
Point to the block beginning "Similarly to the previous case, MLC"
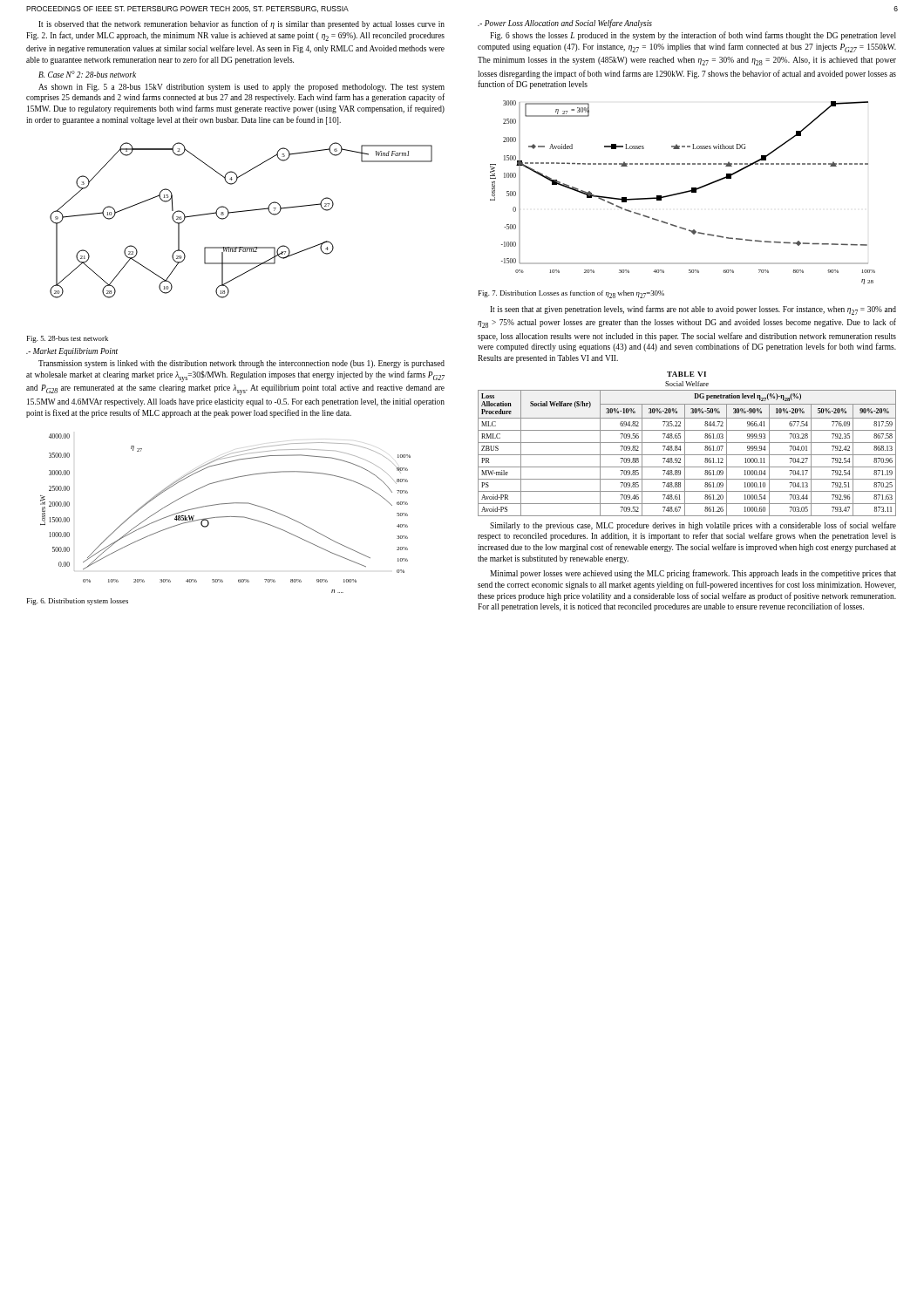[x=687, y=542]
